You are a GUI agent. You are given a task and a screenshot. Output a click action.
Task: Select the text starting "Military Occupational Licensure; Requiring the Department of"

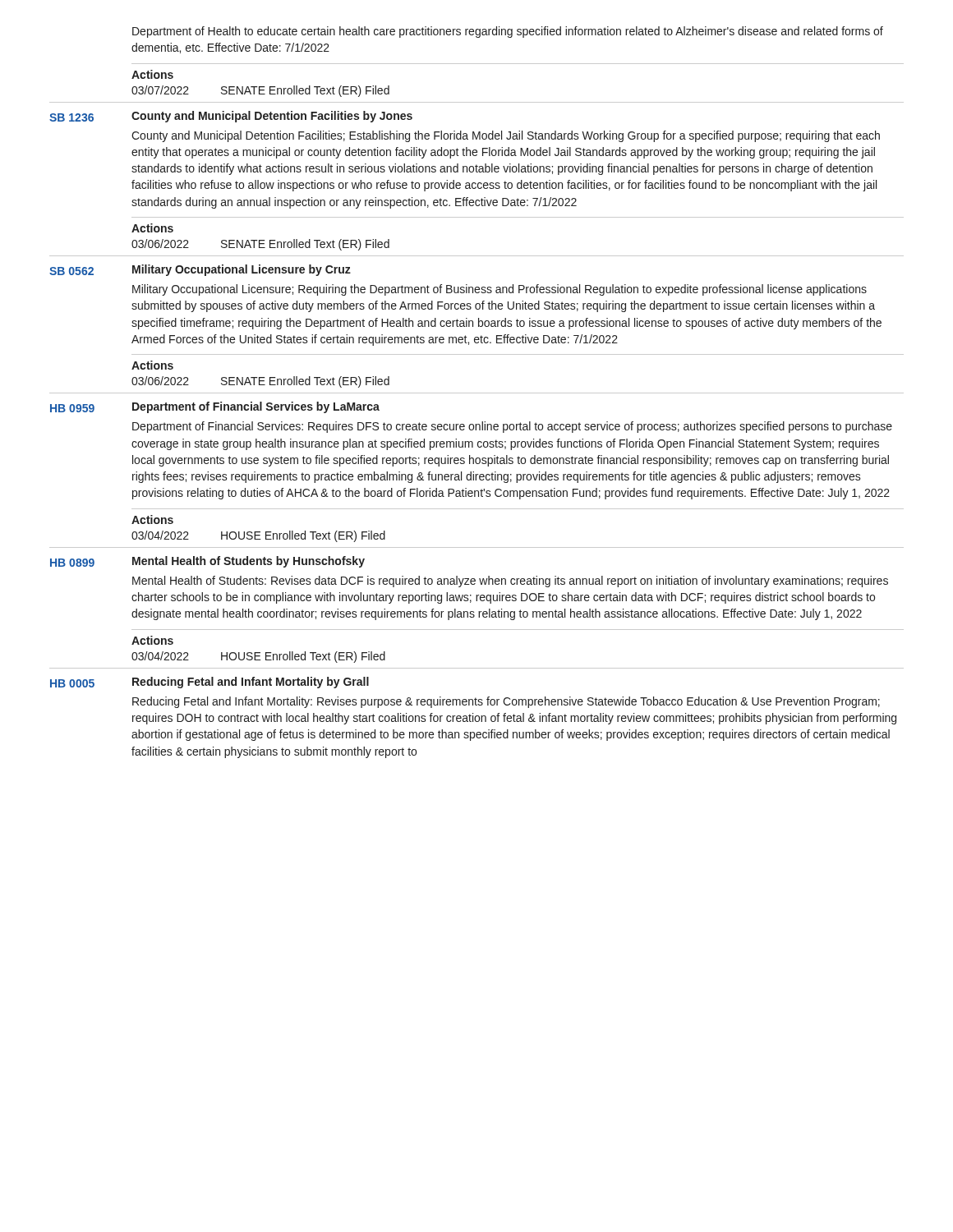pyautogui.click(x=507, y=314)
